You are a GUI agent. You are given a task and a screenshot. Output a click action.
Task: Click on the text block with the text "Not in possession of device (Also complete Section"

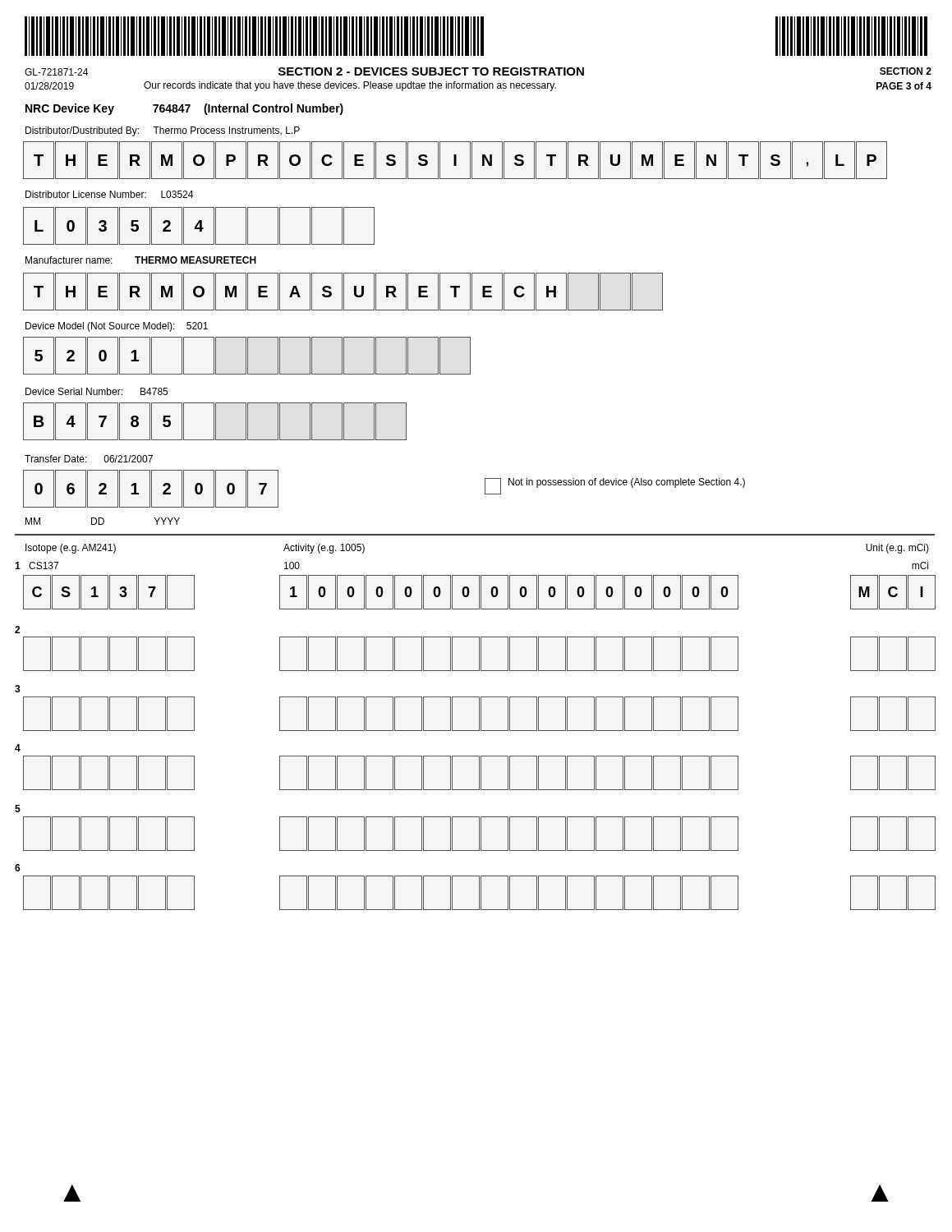(x=615, y=485)
